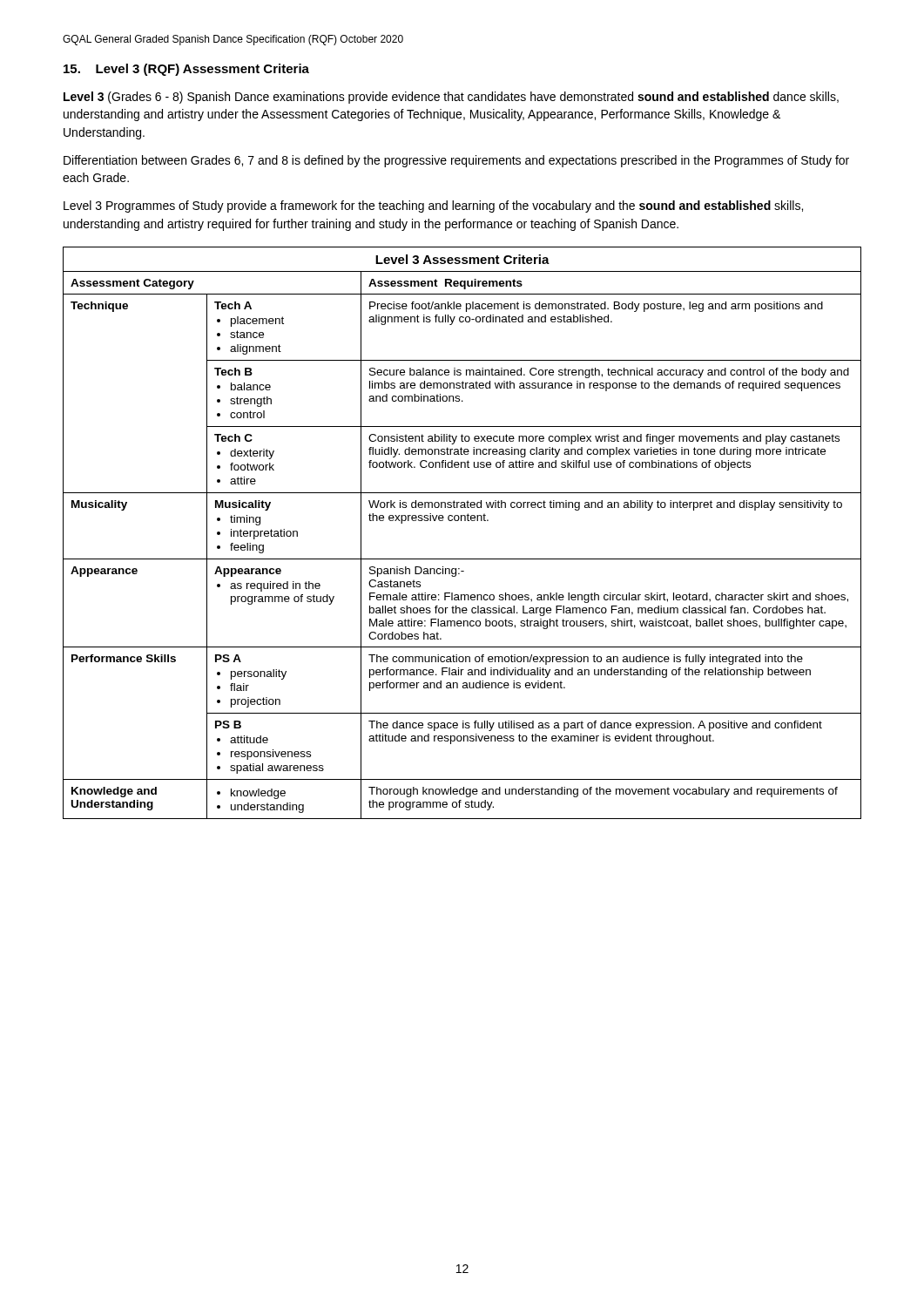Click on the text block starting "Differentiation between Grades 6,"

point(456,169)
